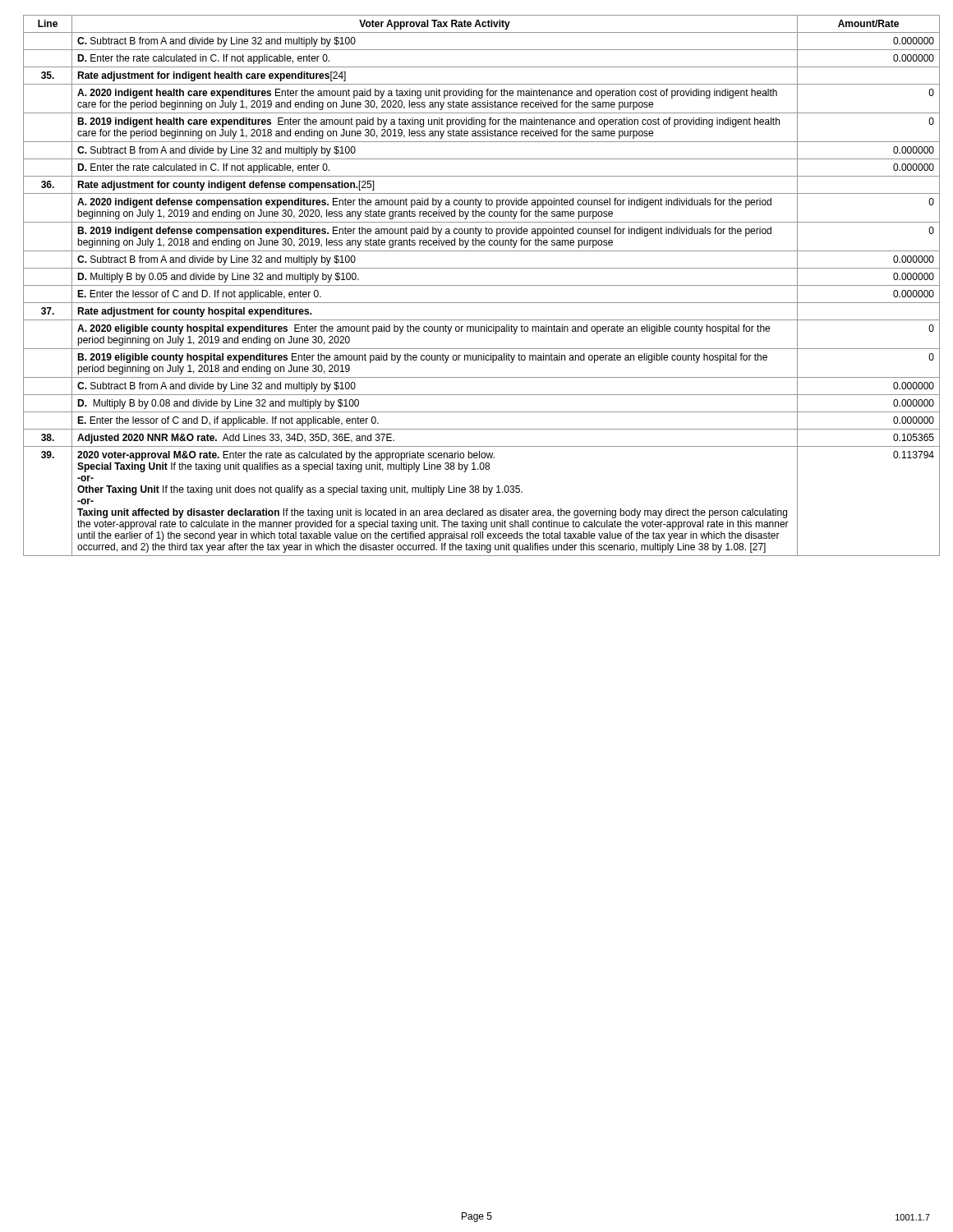
Task: Locate the table with the text "Rate adjustment for"
Action: tap(476, 285)
